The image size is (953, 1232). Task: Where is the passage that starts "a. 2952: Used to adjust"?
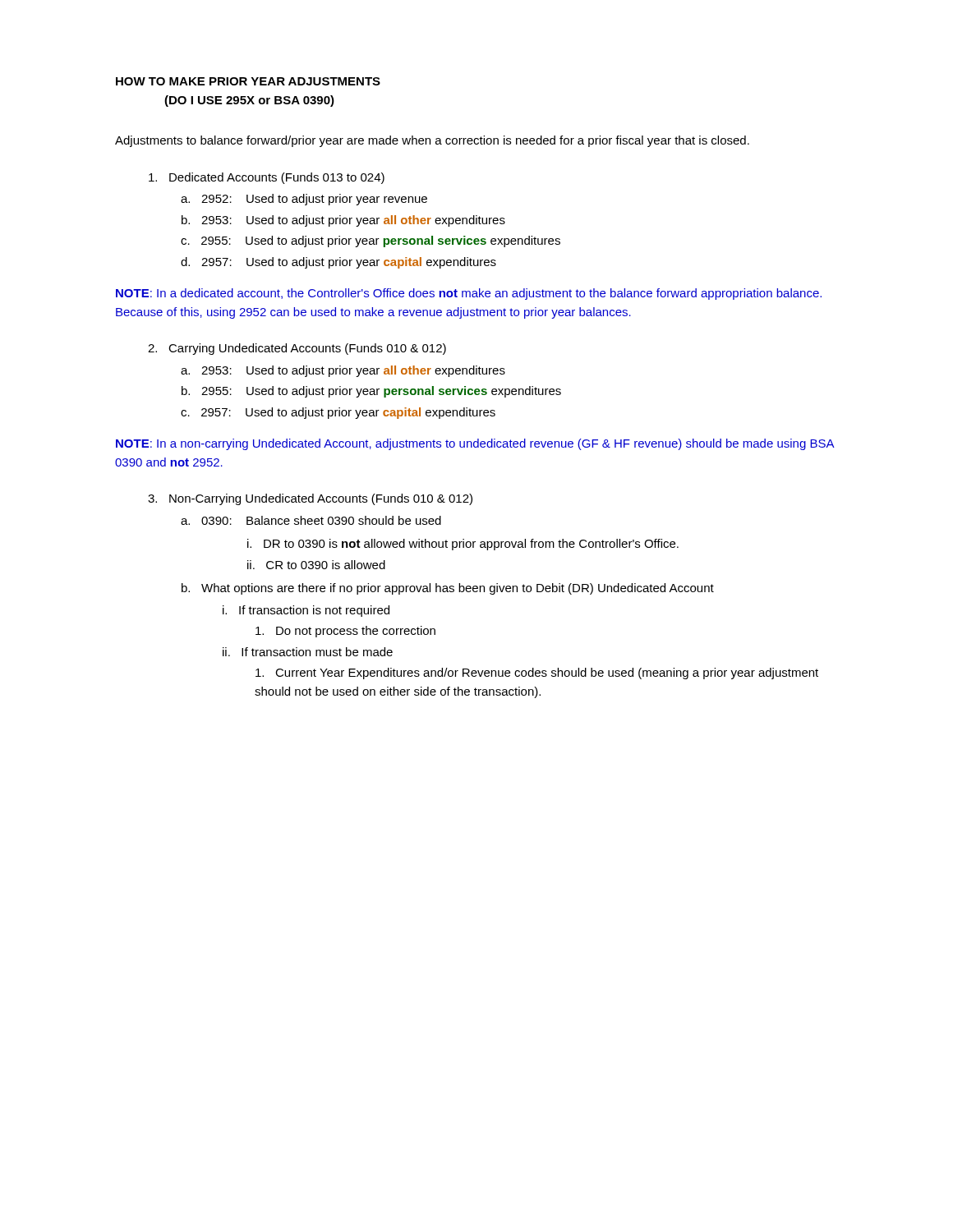(304, 198)
